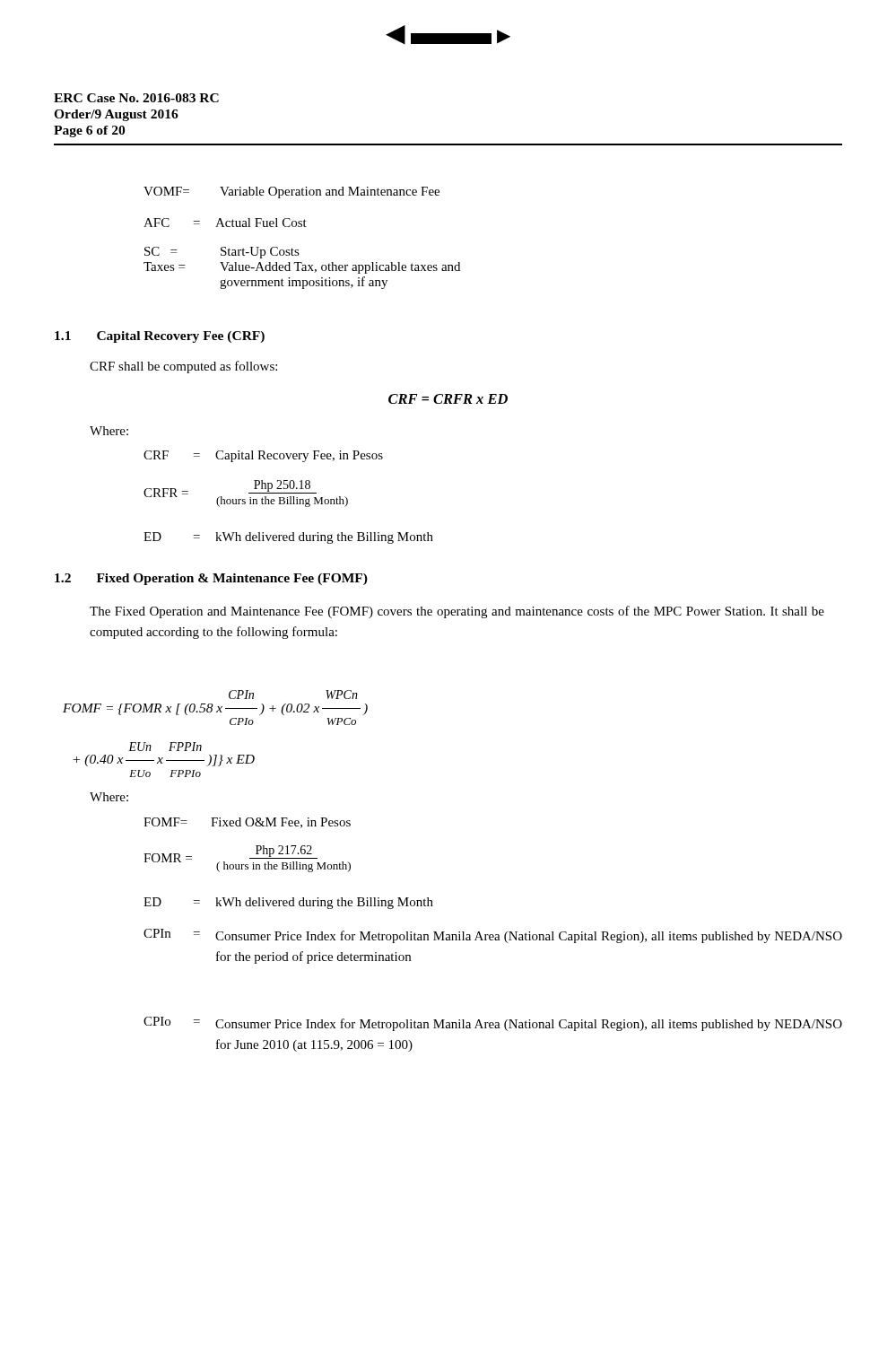Image resolution: width=896 pixels, height=1346 pixels.
Task: Locate the text "AFC = Actual Fuel Cost"
Action: click(225, 223)
